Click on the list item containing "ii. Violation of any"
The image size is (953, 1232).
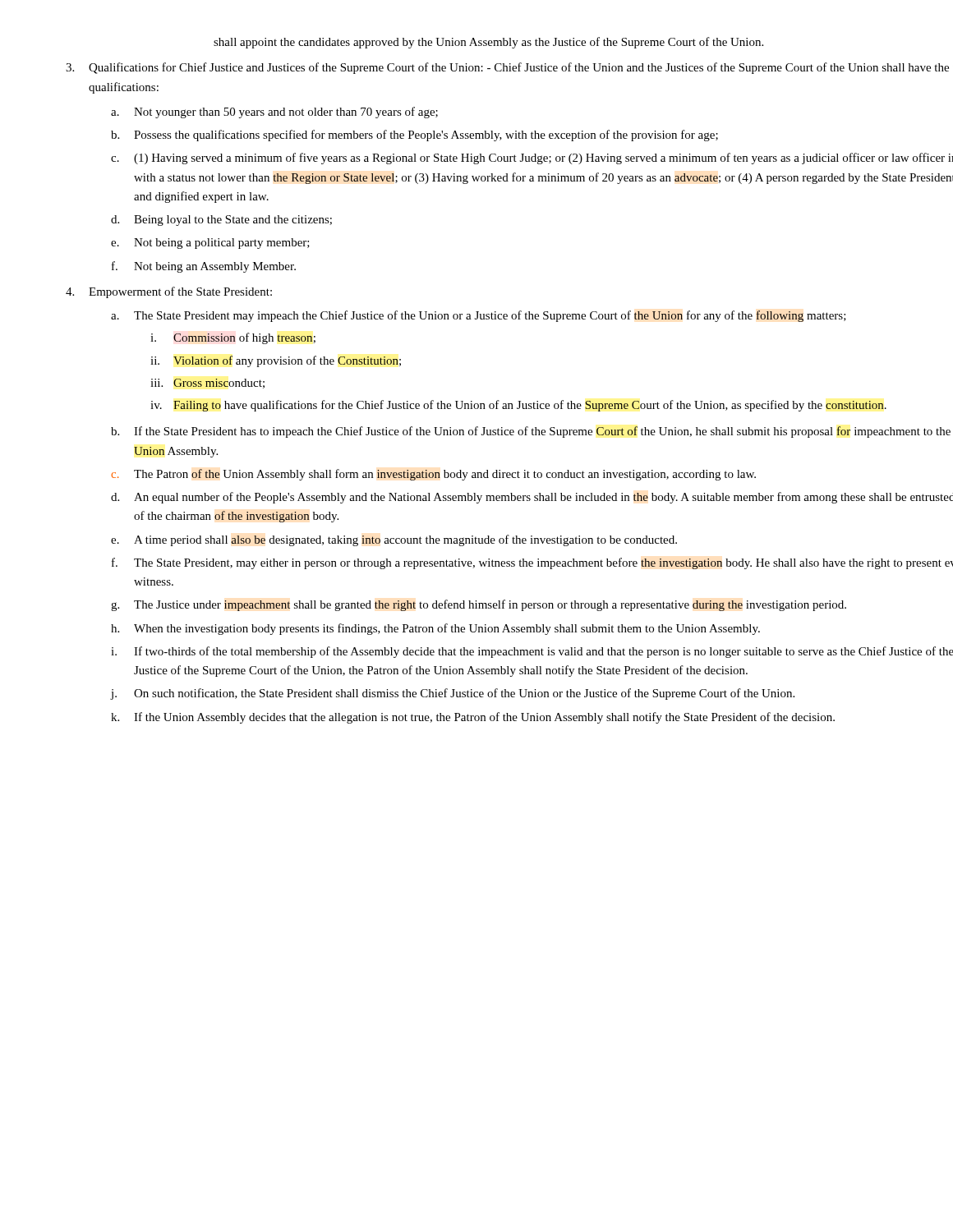pyautogui.click(x=276, y=361)
